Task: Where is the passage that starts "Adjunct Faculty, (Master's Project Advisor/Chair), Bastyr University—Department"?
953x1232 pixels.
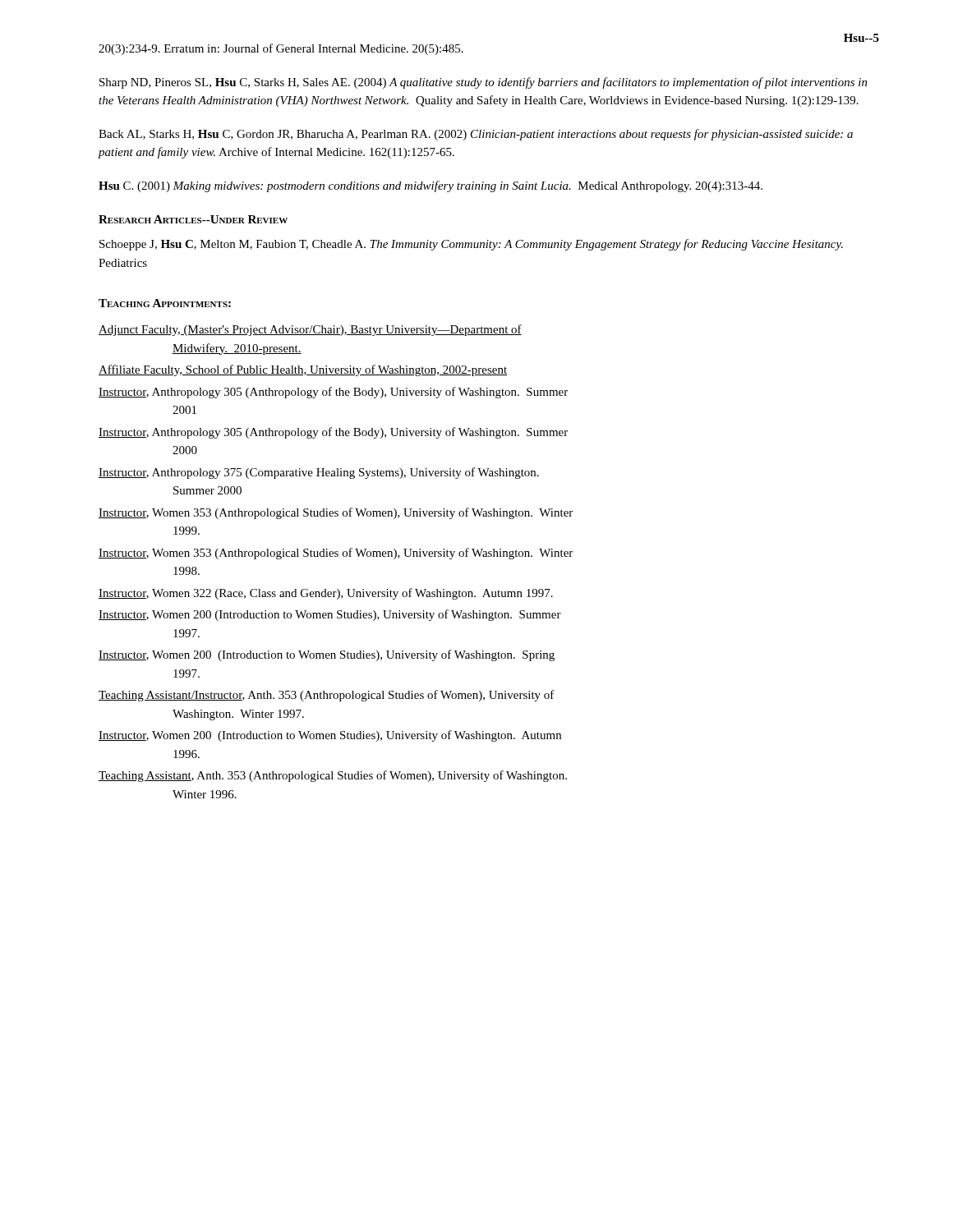Action: pyautogui.click(x=489, y=340)
